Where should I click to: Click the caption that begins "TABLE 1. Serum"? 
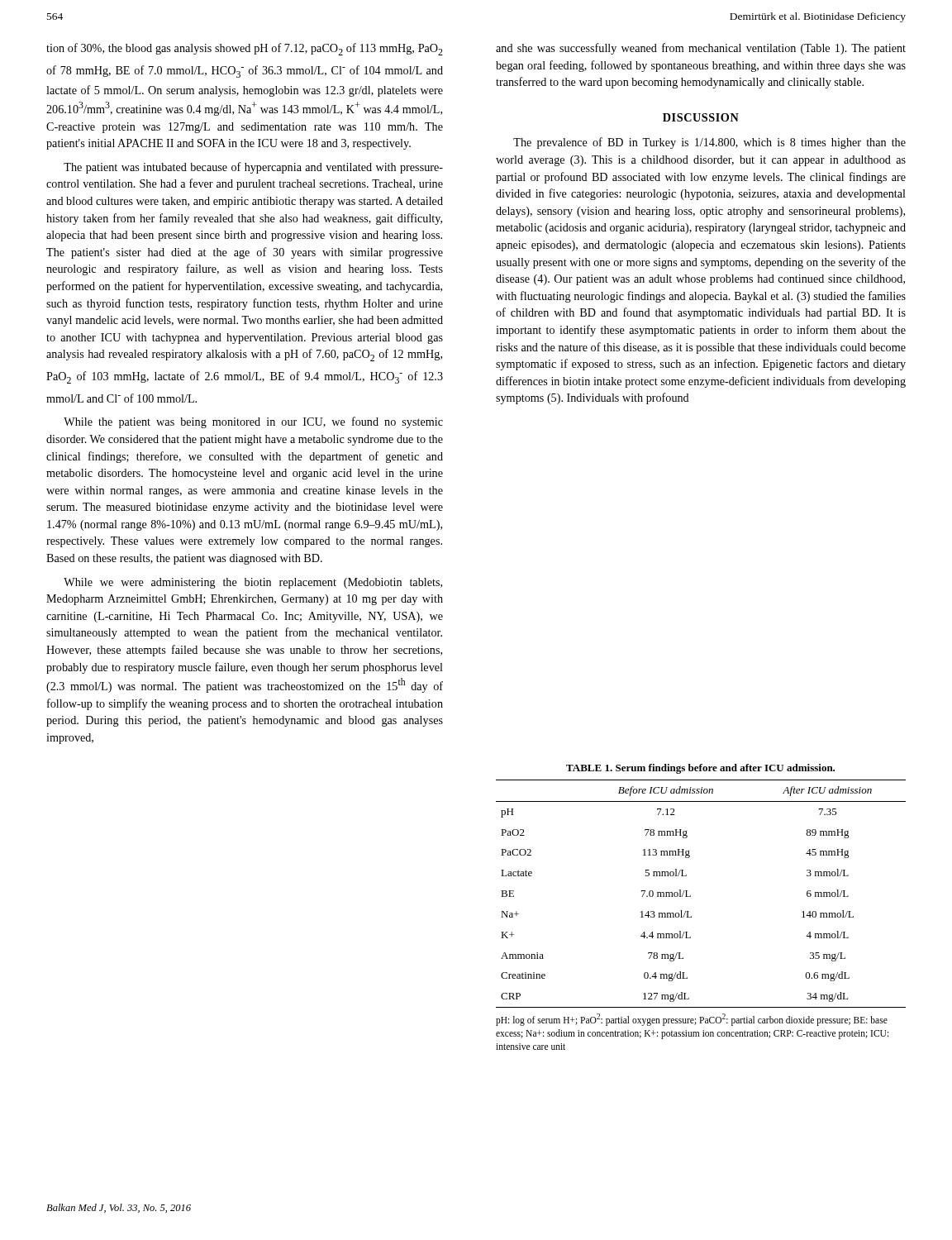[701, 768]
